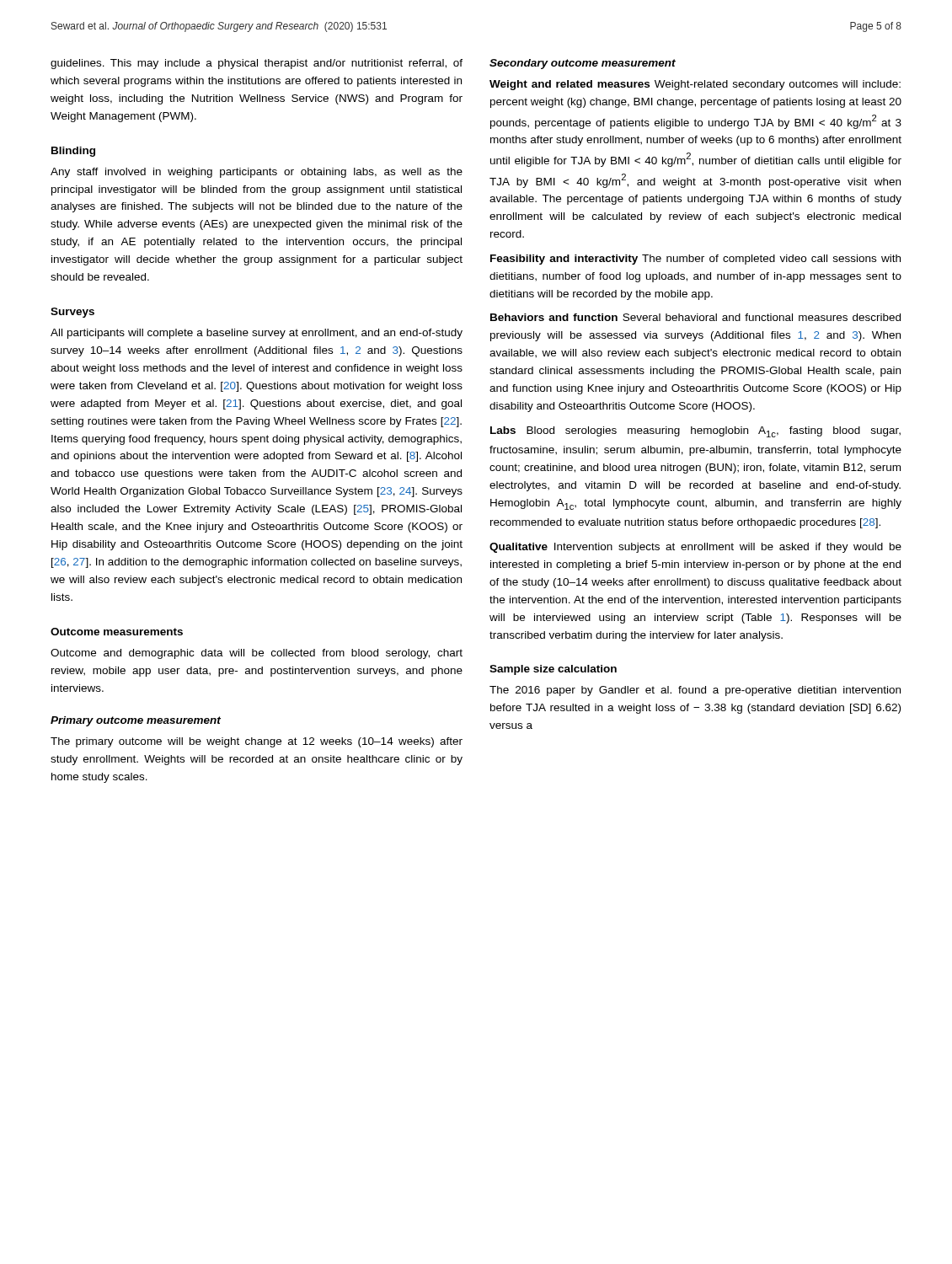Image resolution: width=952 pixels, height=1264 pixels.
Task: Where is the passage that starts "Feasibility and interactivity"?
Action: pyautogui.click(x=695, y=276)
